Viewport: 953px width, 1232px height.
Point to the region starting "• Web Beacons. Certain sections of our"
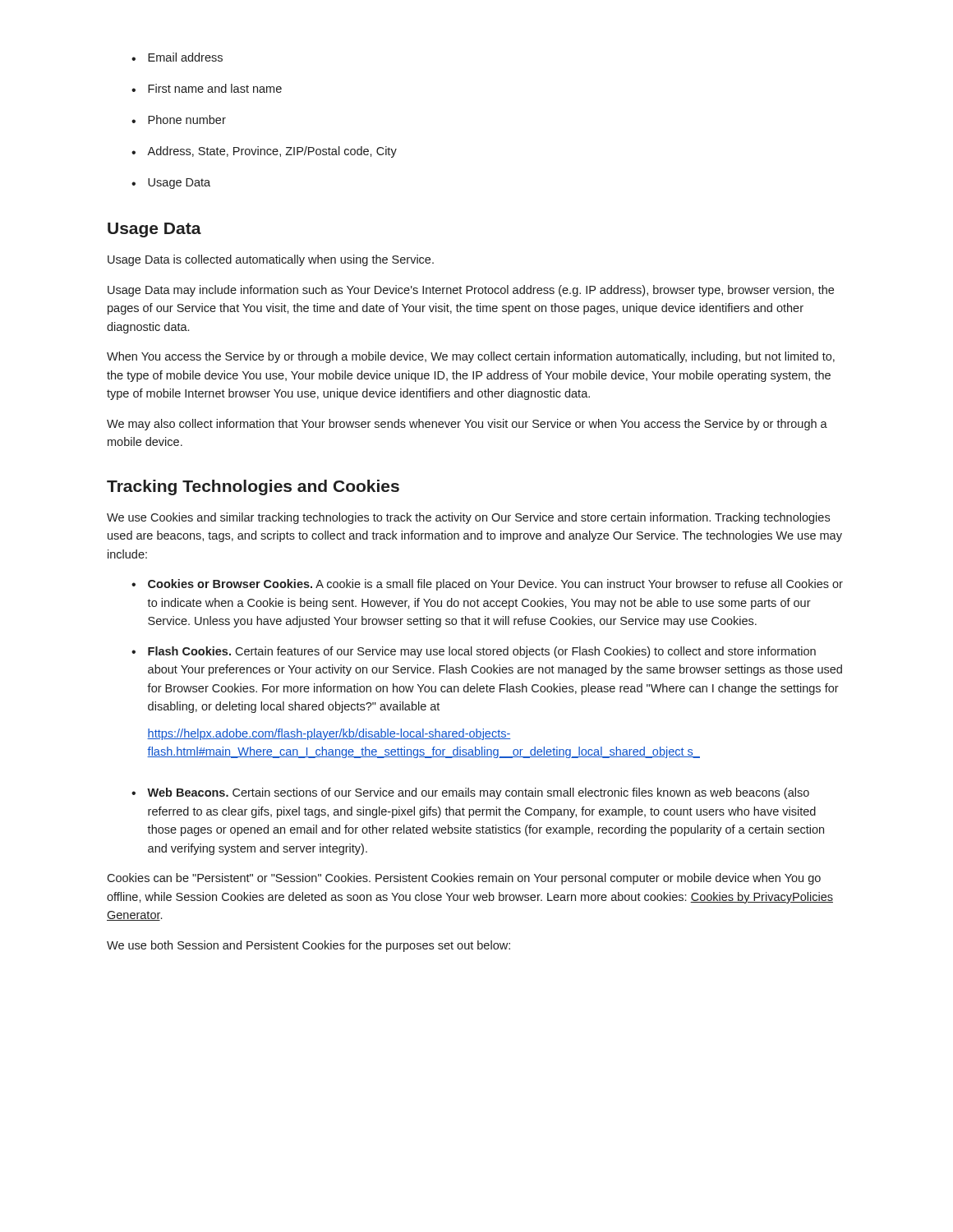point(489,821)
